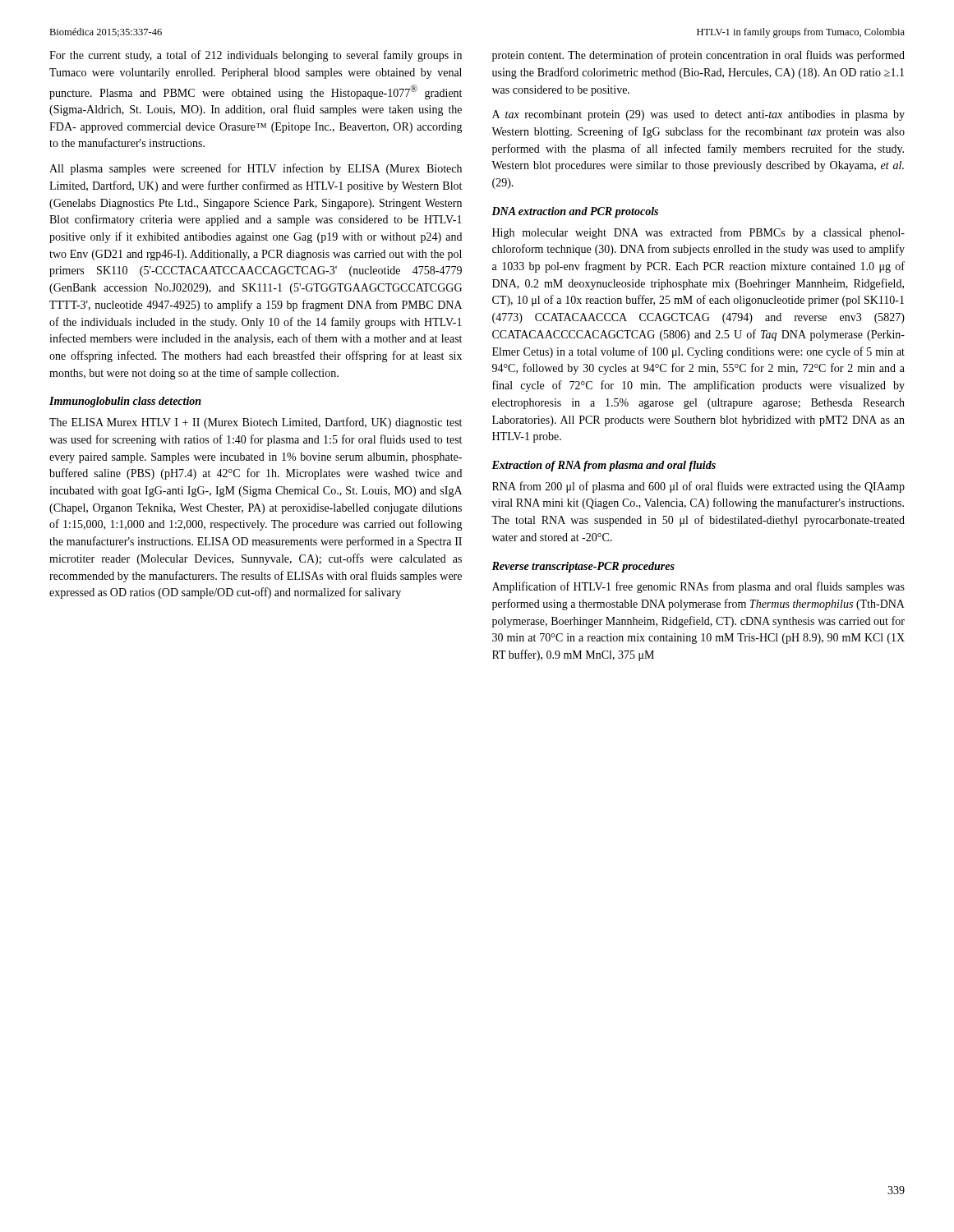This screenshot has width=954, height=1232.
Task: Click on the text starting "A tax recombinant"
Action: click(698, 150)
